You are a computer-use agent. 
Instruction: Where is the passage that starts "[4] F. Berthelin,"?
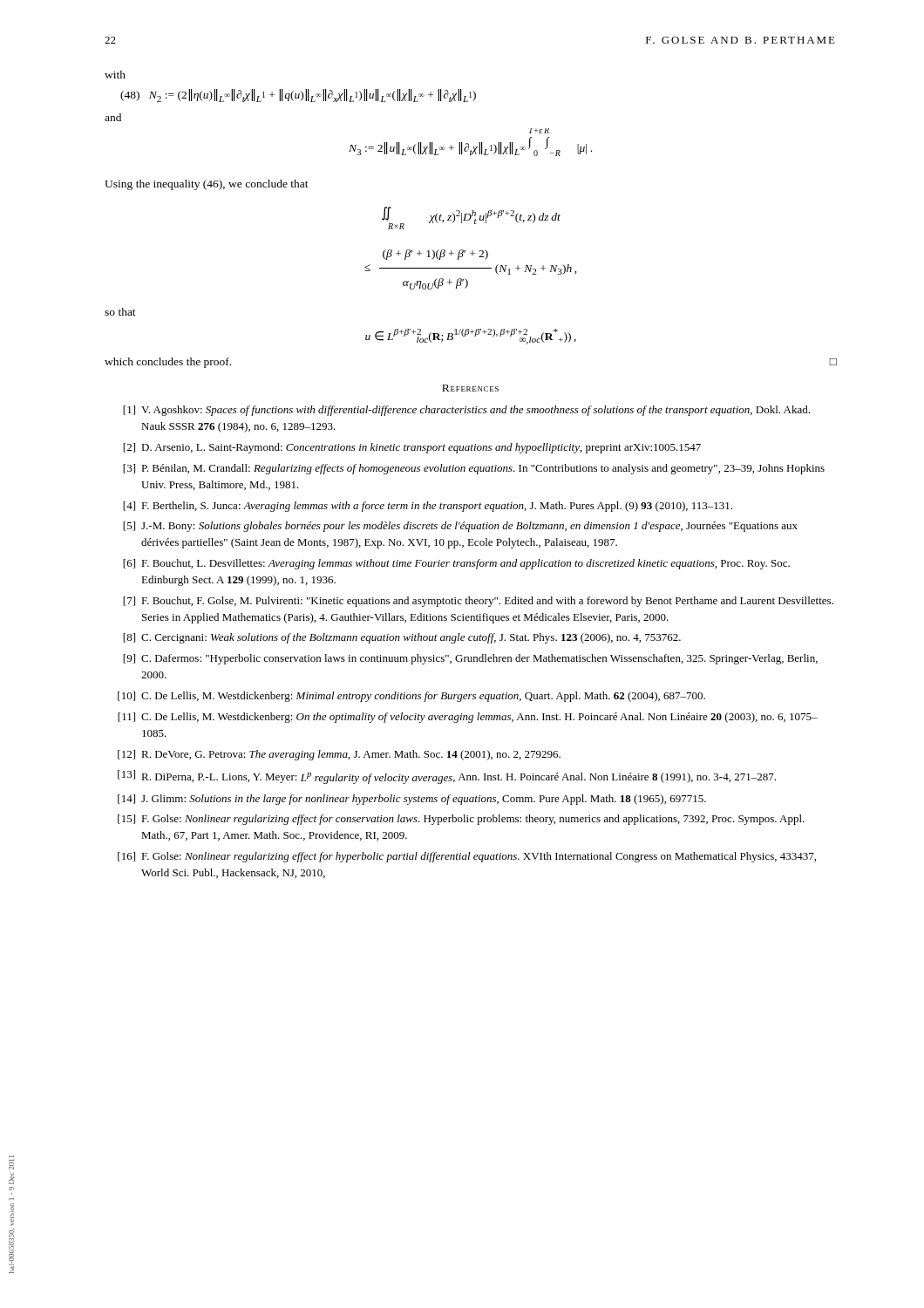pos(471,506)
